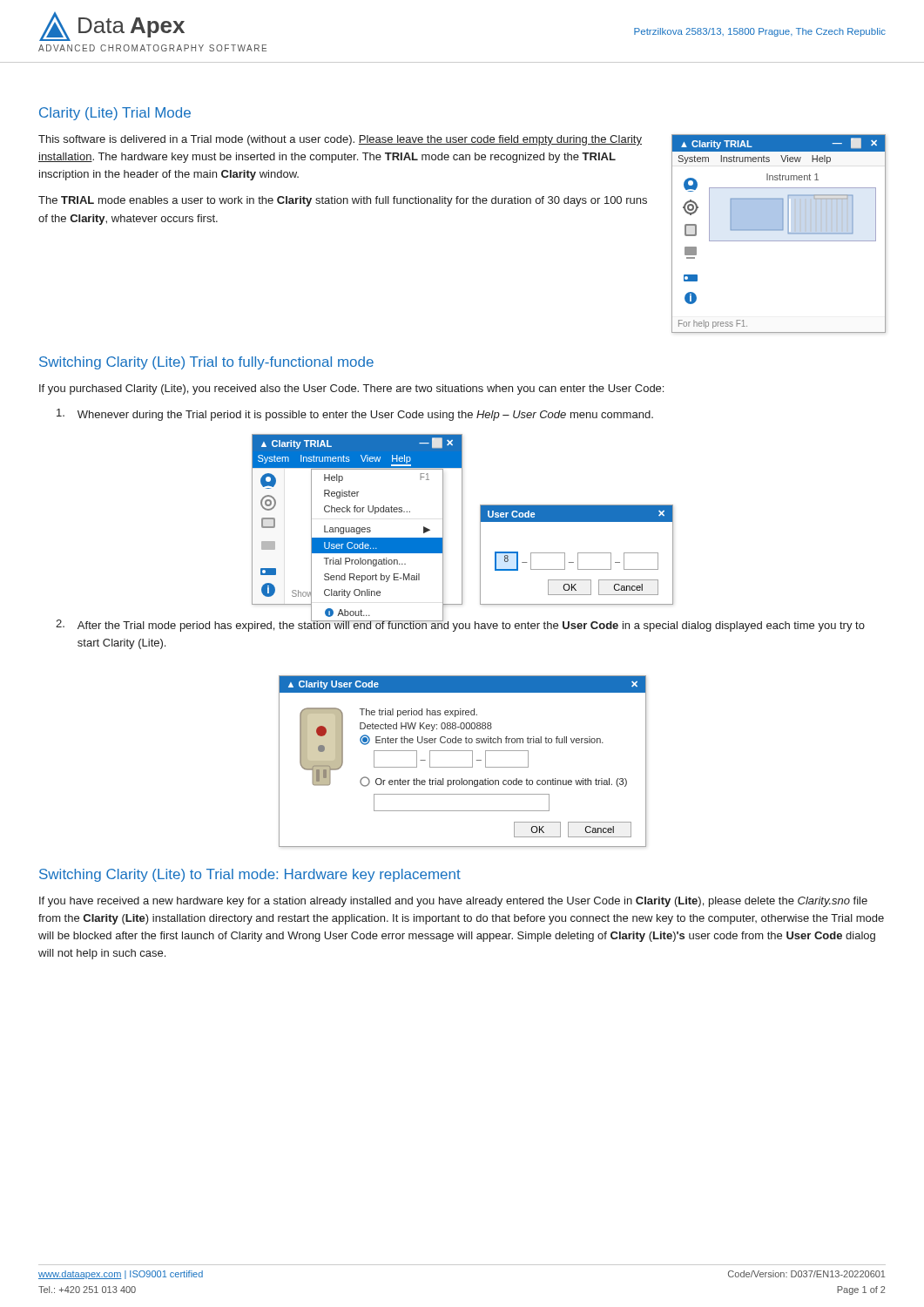Click the passage that begins "The TRIAL mode enables a user to work"

click(x=343, y=209)
